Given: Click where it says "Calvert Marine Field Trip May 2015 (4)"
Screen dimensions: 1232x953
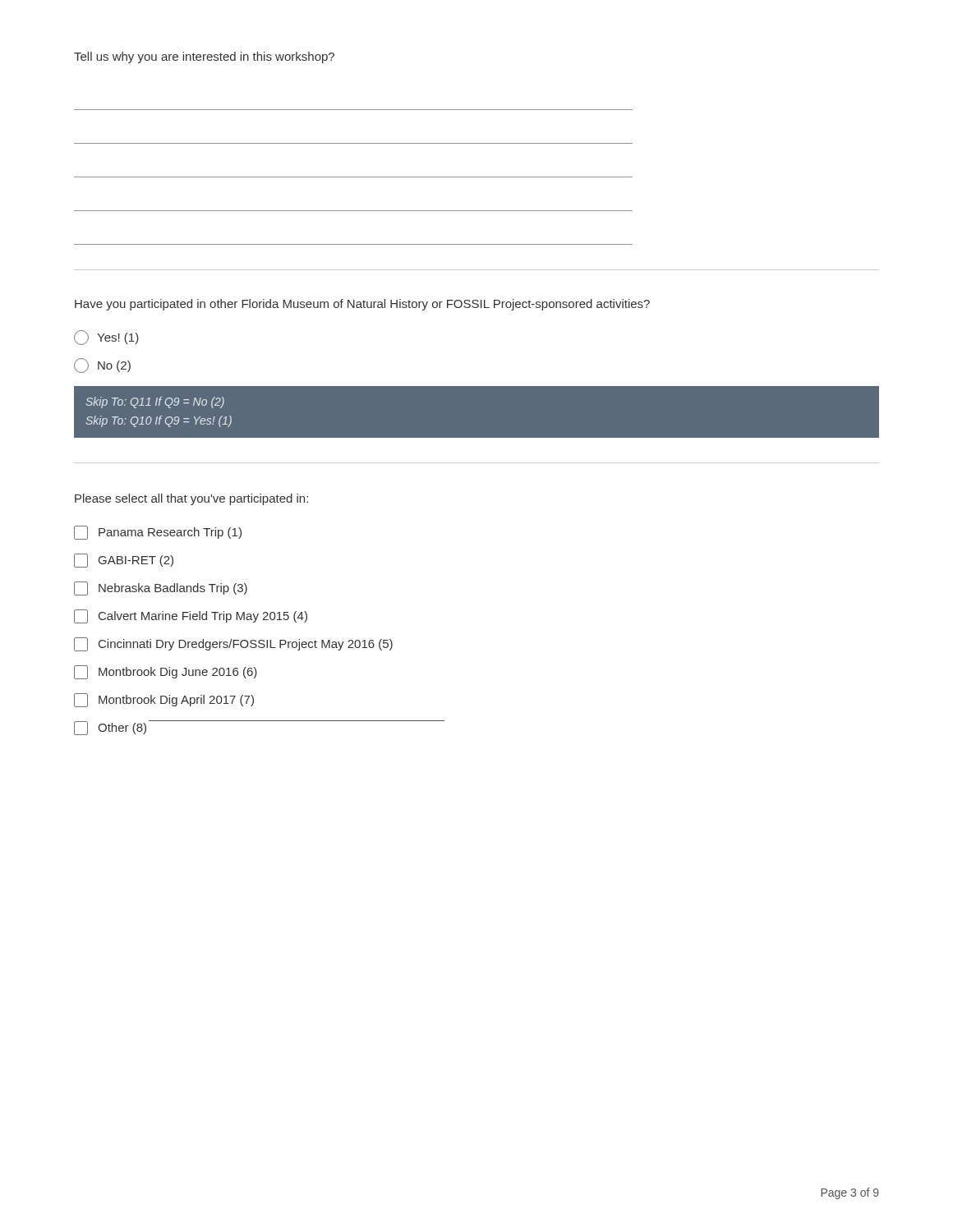Looking at the screenshot, I should click(191, 616).
